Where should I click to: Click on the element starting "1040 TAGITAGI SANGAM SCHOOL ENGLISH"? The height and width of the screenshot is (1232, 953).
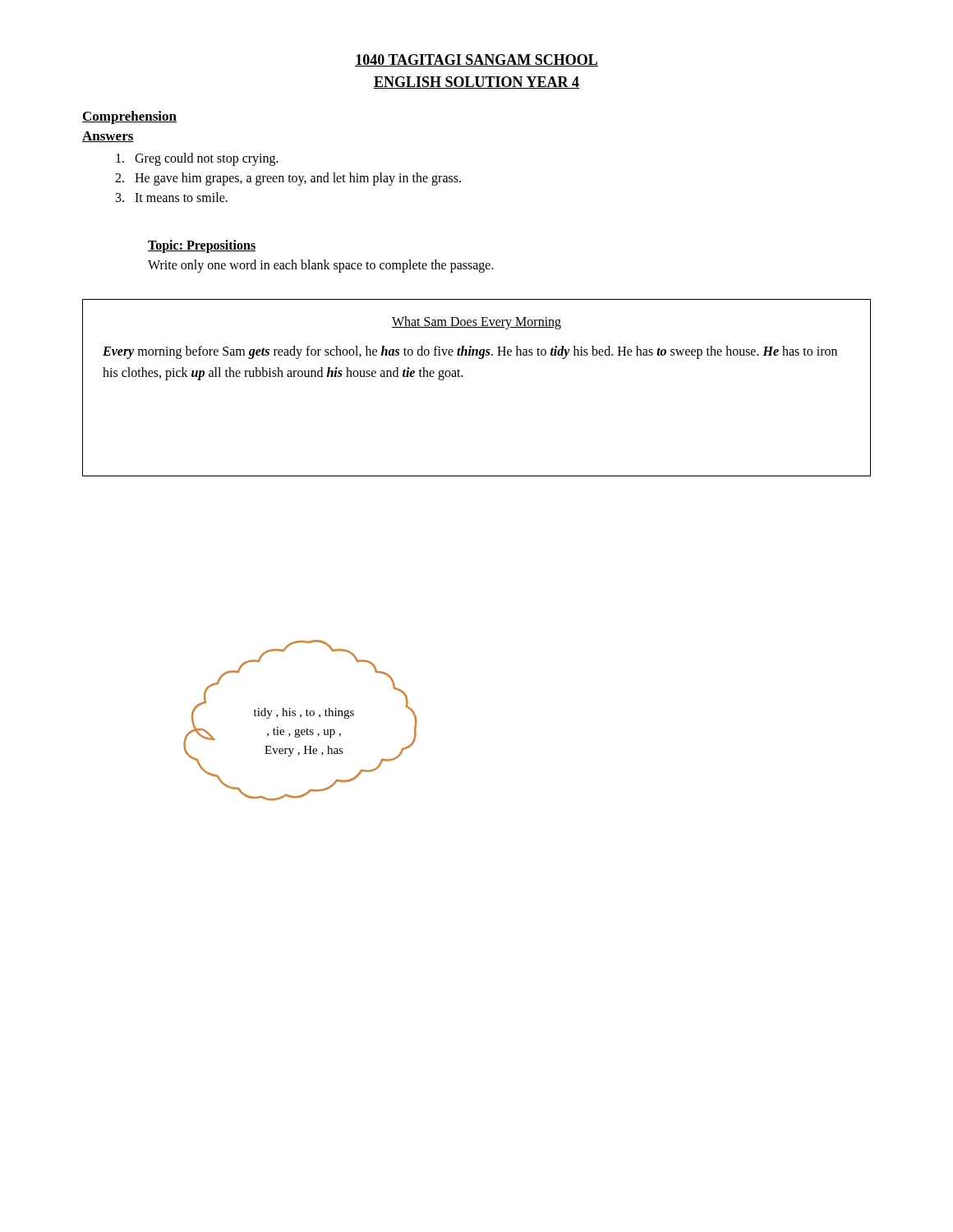click(476, 71)
